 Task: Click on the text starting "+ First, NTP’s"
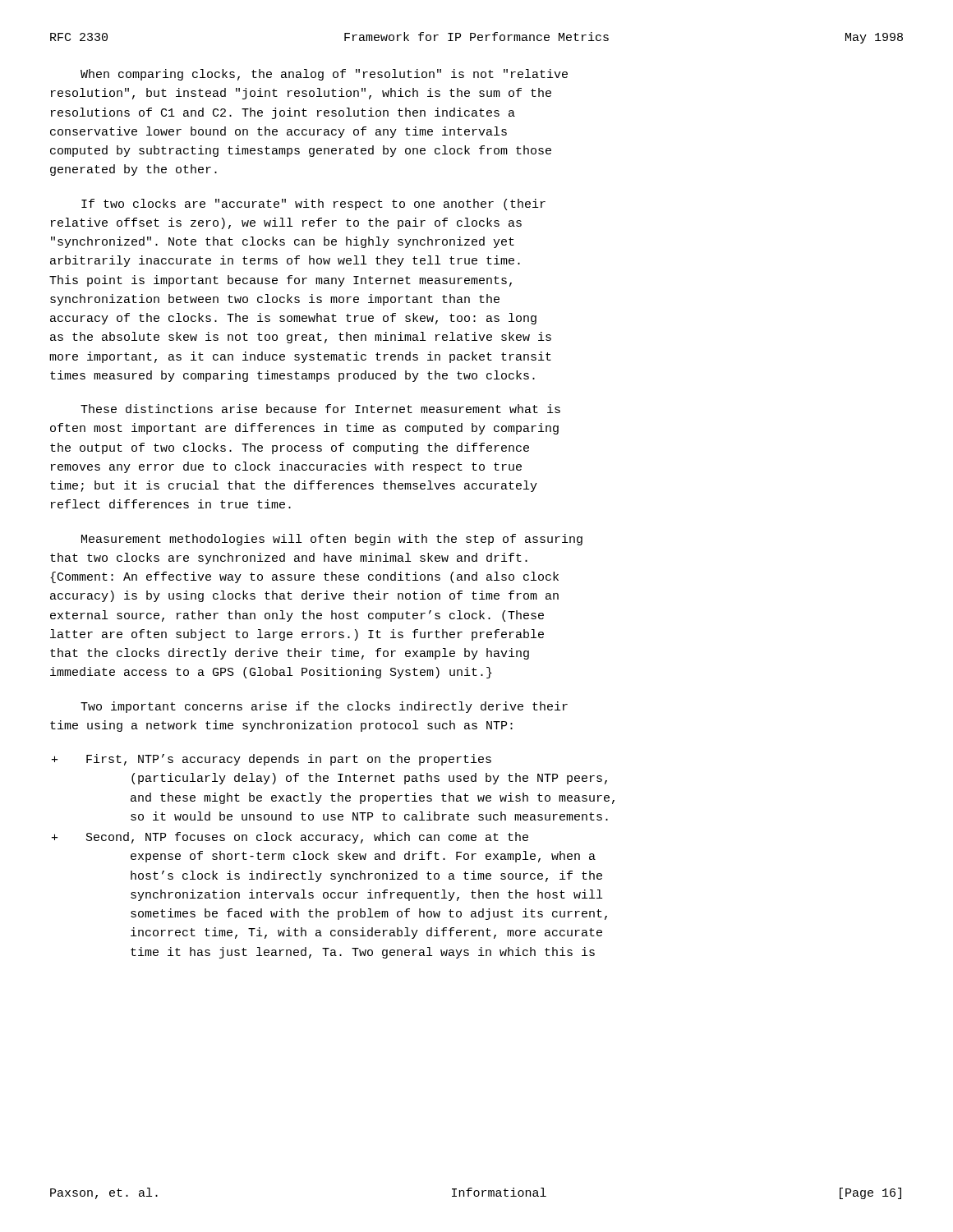tap(334, 789)
